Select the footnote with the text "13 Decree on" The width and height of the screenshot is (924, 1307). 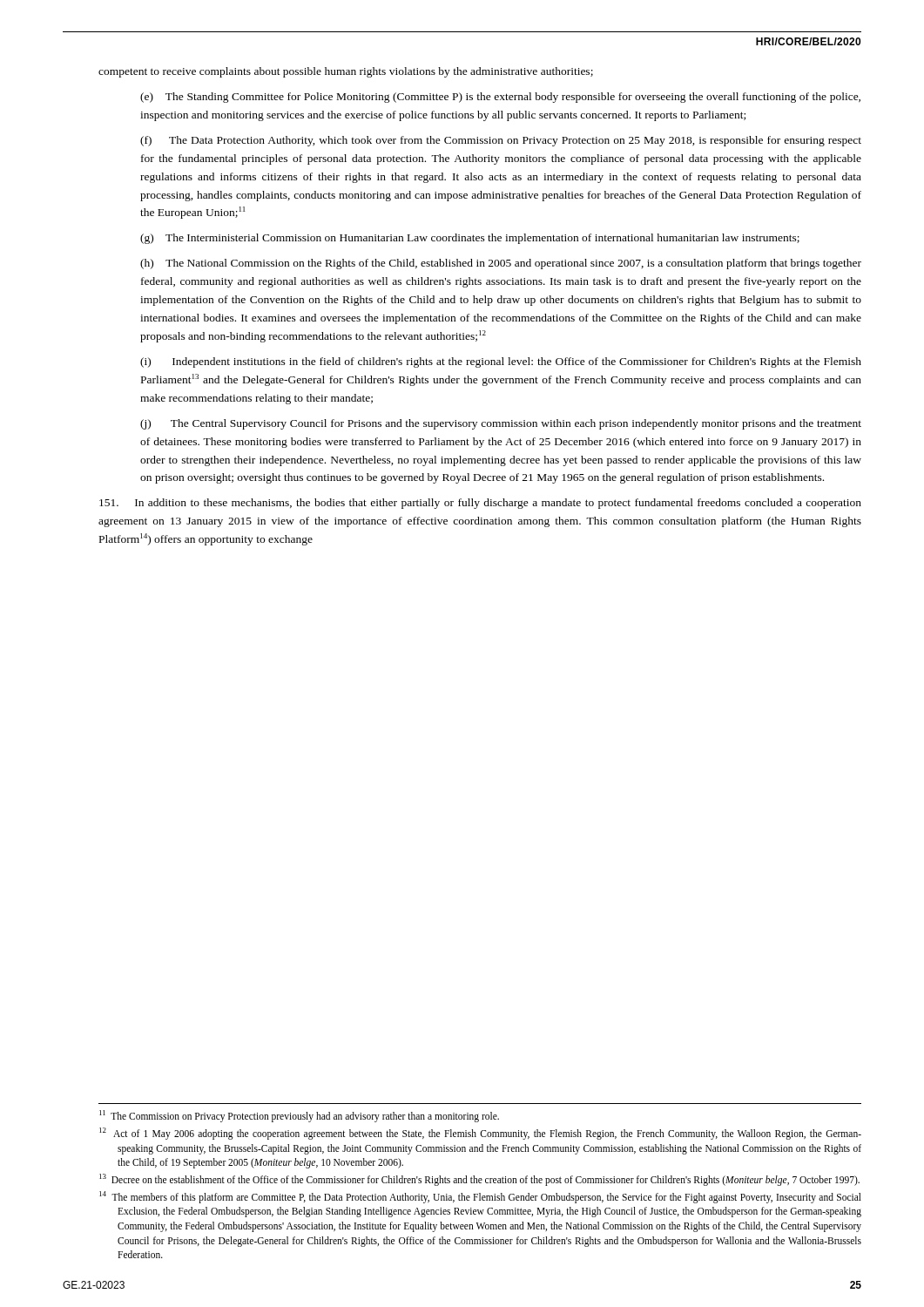[x=479, y=1179]
